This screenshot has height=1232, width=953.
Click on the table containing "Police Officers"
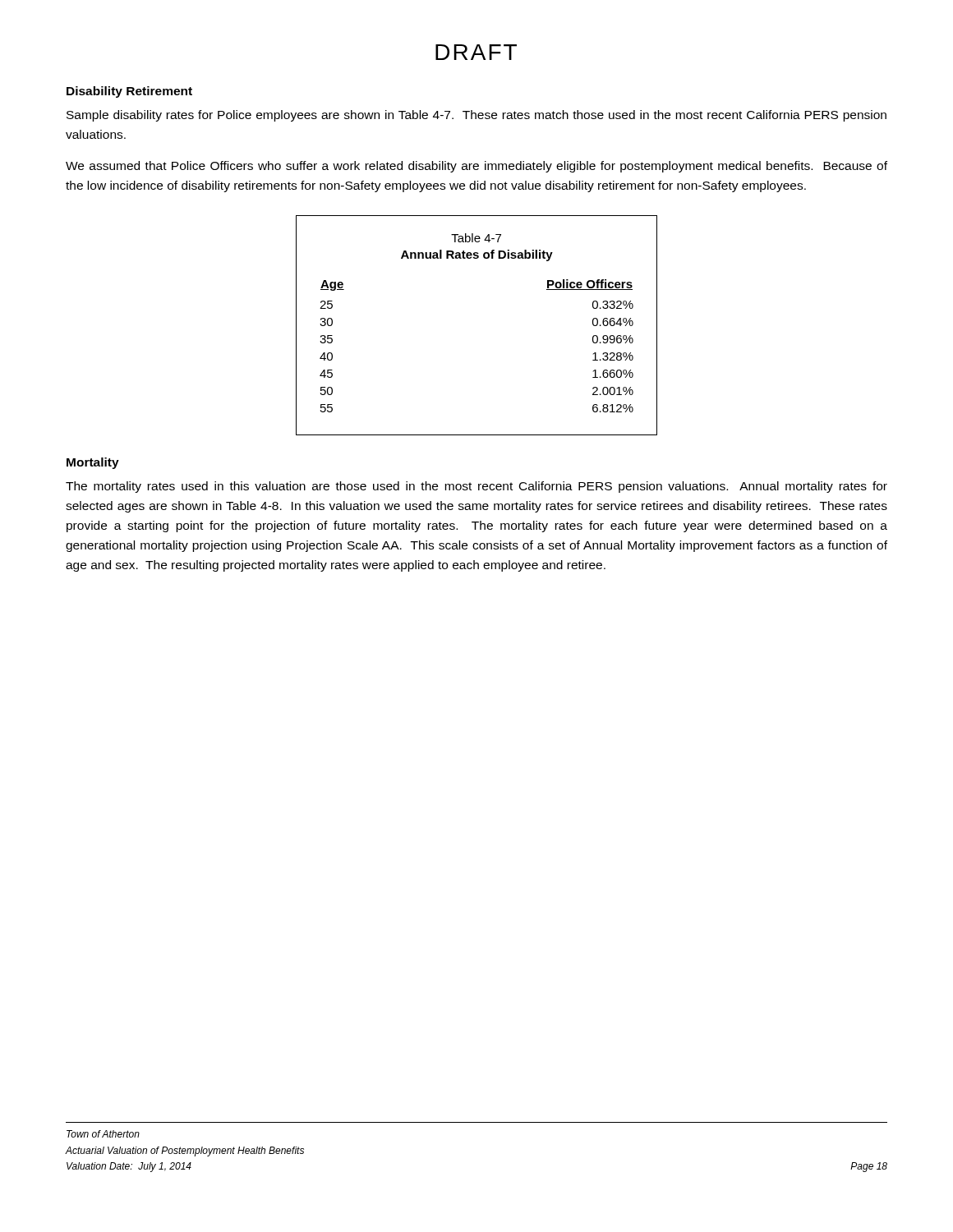pyautogui.click(x=476, y=325)
